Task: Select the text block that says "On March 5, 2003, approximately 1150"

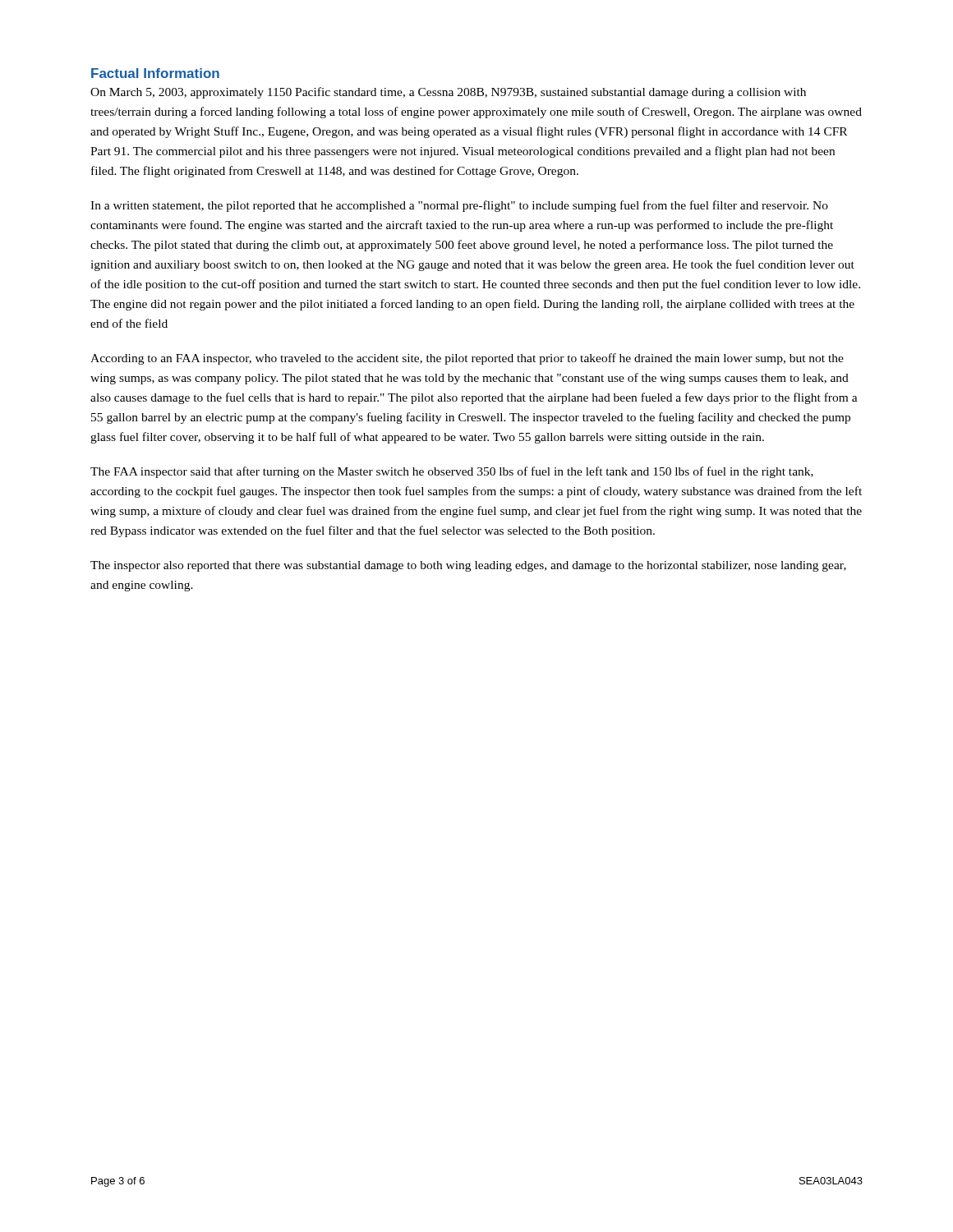Action: pyautogui.click(x=476, y=131)
